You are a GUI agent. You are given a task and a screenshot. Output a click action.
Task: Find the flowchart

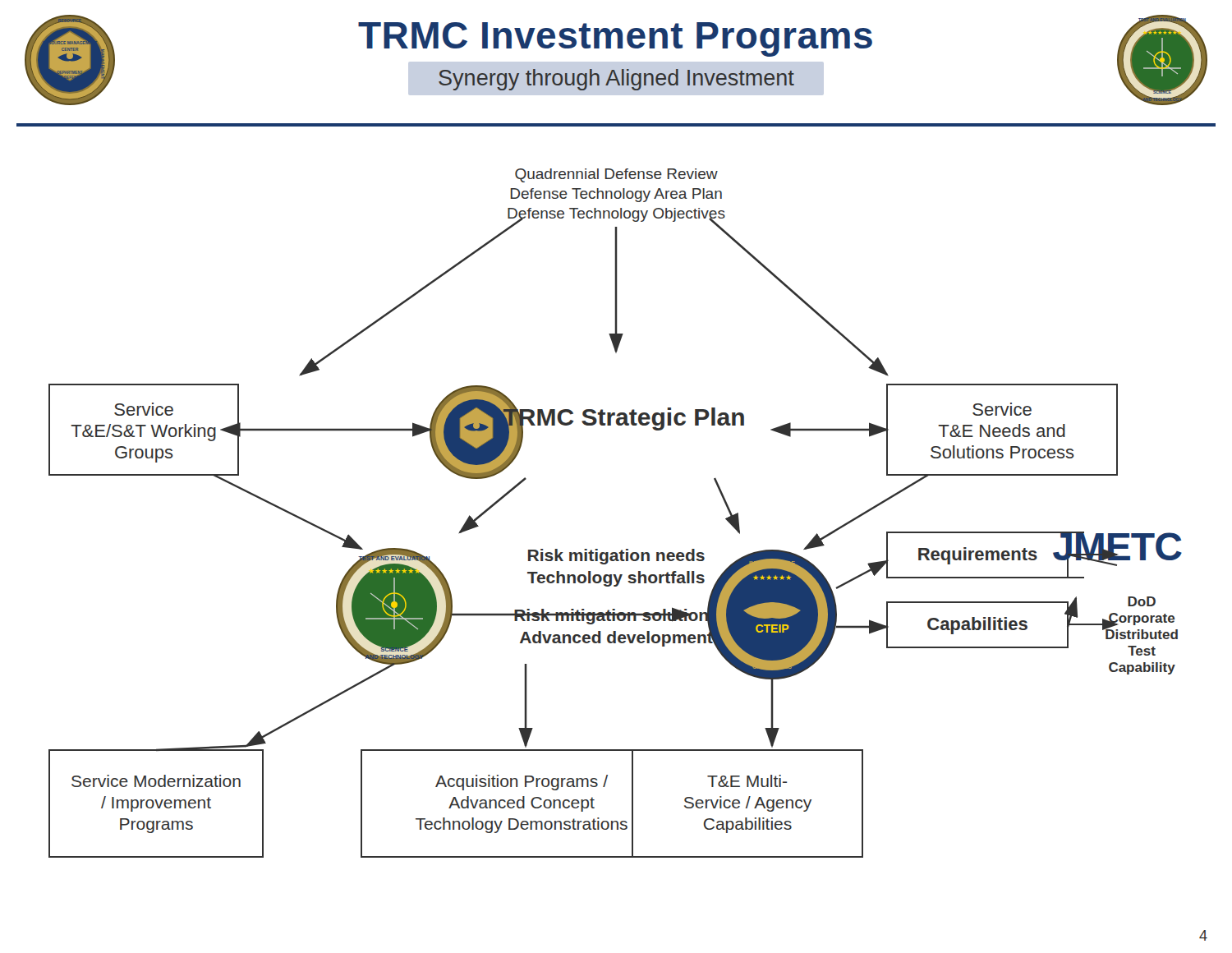tap(616, 525)
